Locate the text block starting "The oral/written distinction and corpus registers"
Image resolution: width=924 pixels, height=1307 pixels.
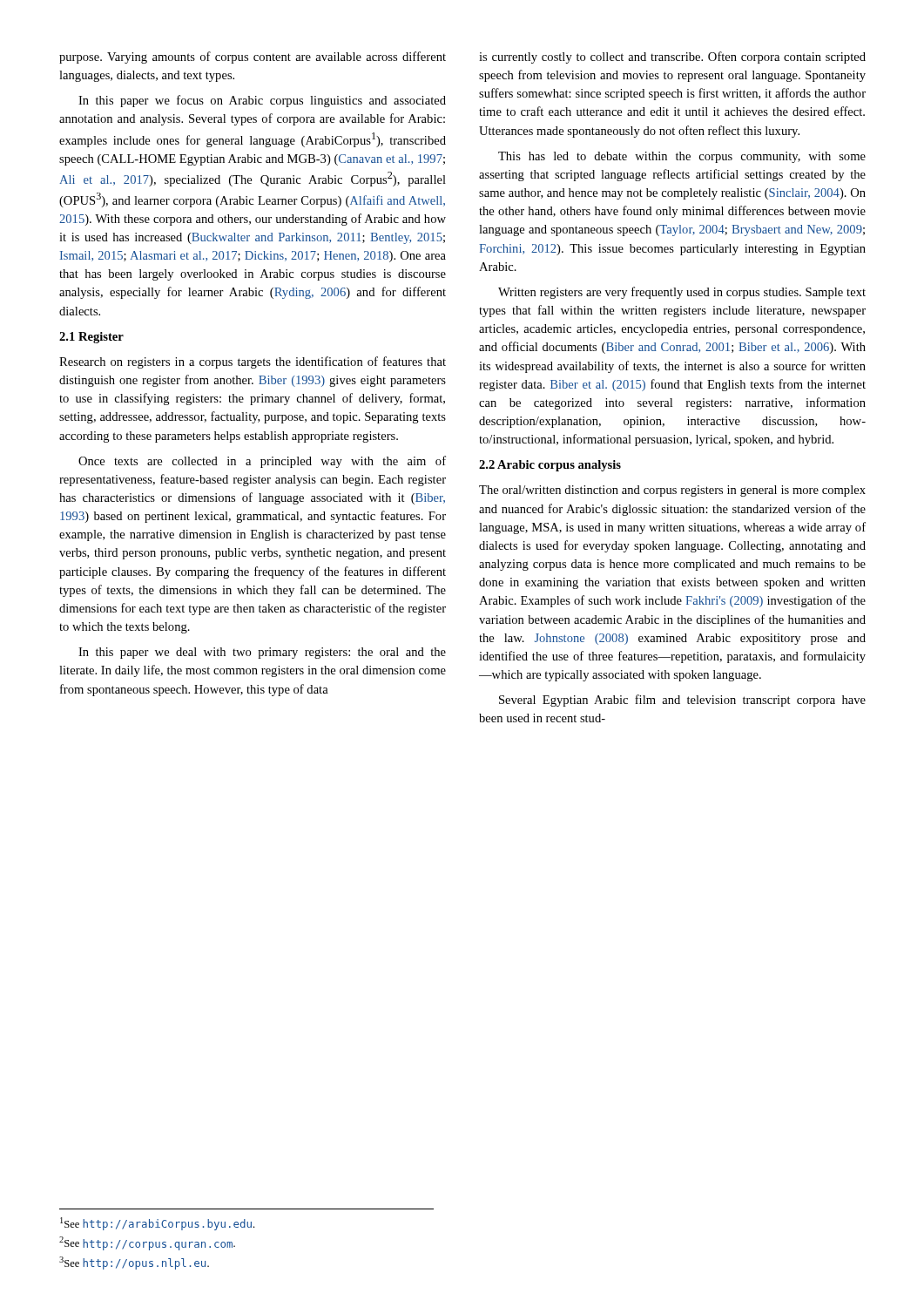point(672,605)
